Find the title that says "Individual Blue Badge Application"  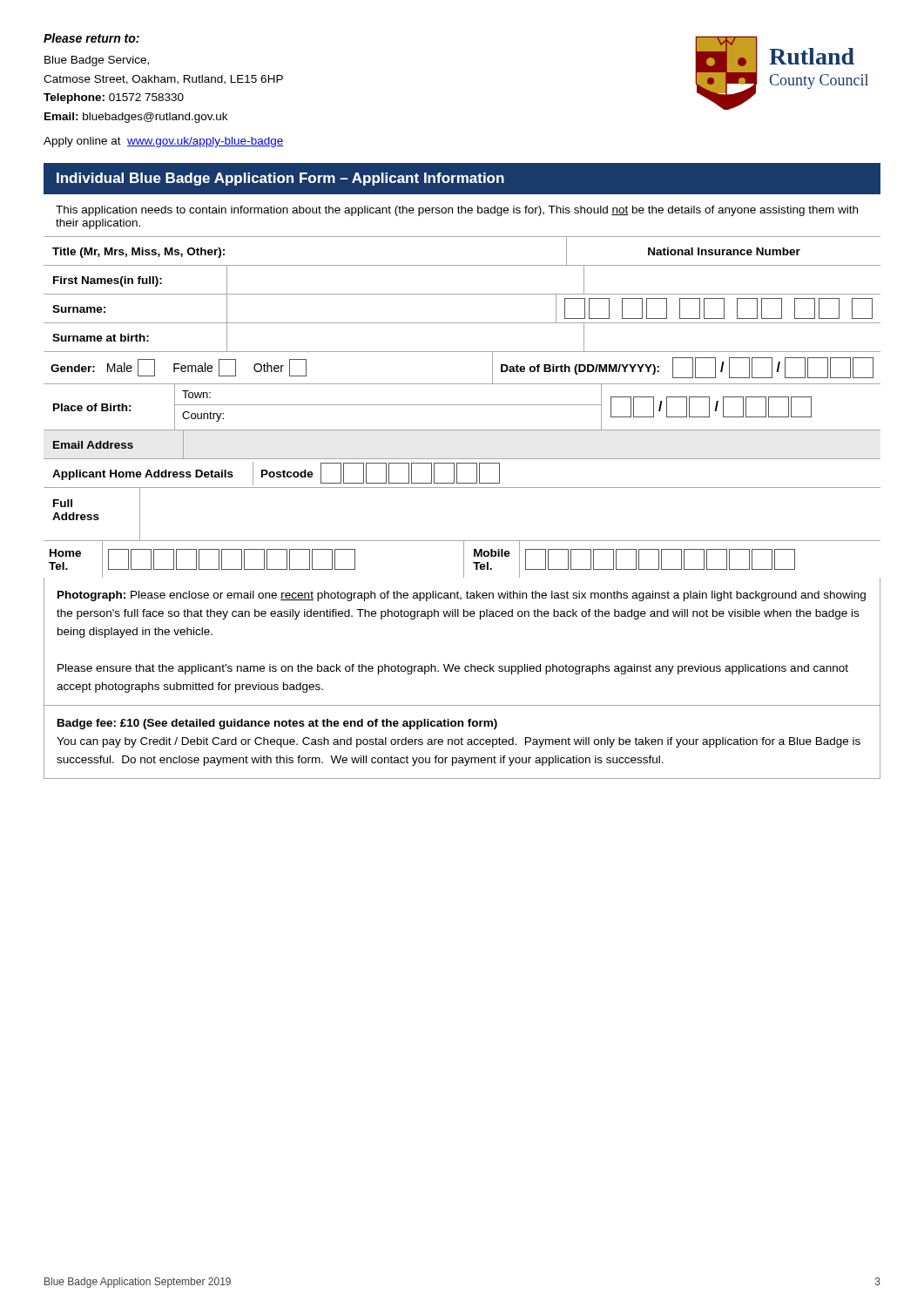coord(280,178)
